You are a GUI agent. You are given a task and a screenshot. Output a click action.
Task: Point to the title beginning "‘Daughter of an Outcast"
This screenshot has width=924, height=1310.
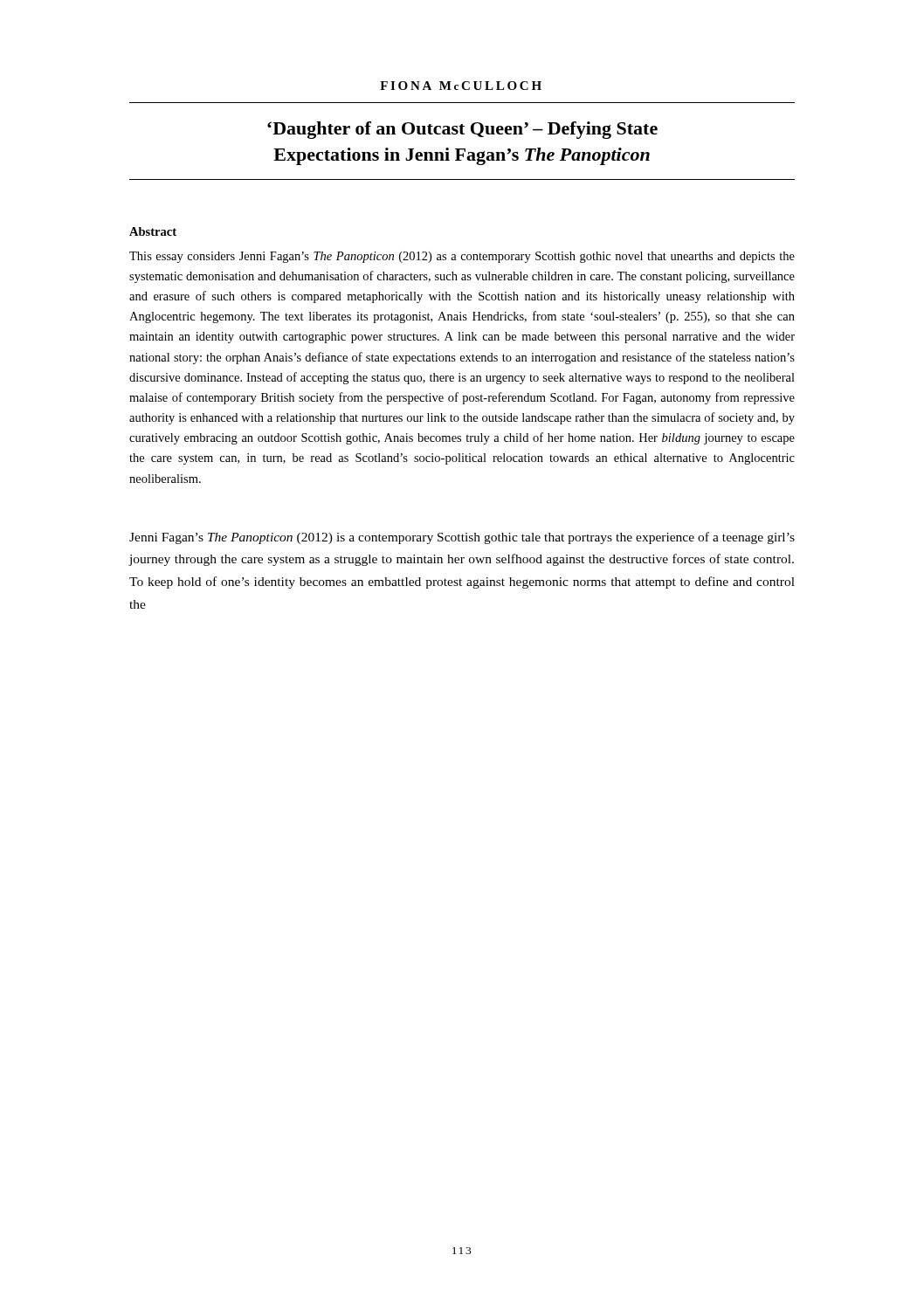[462, 141]
